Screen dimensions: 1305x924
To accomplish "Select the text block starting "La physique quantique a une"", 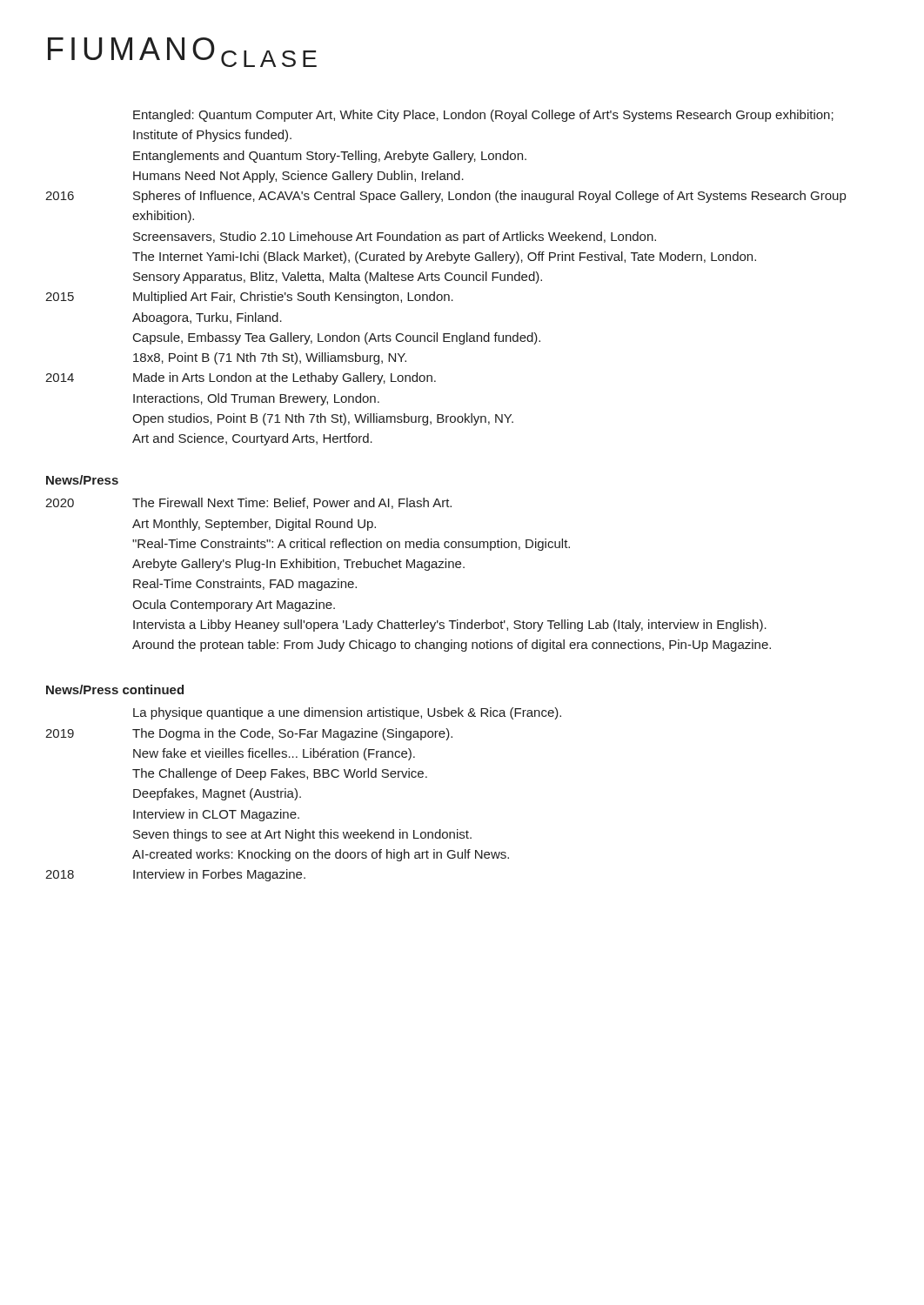I will pyautogui.click(x=347, y=712).
